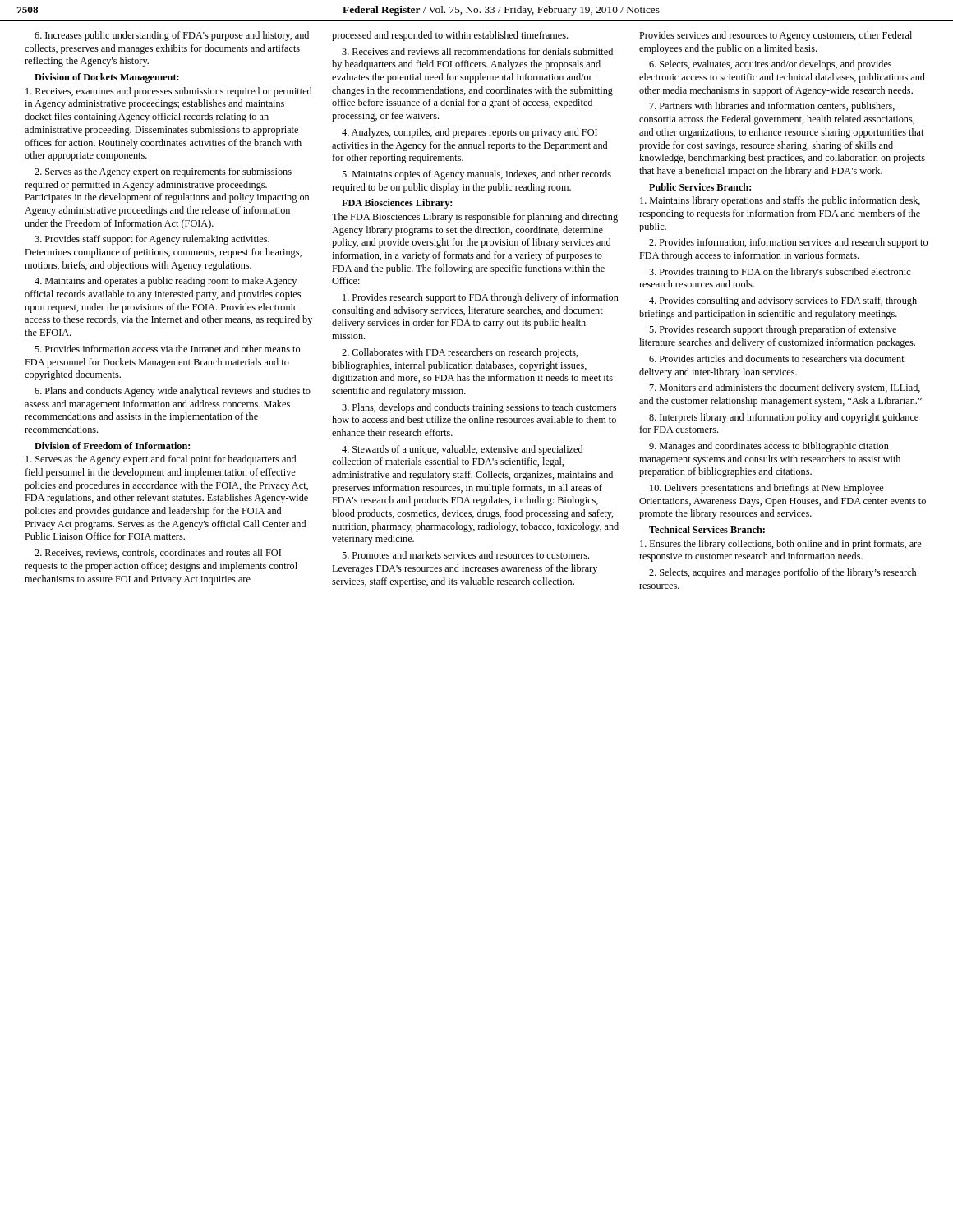Screen dimensions: 1232x953
Task: Locate the region starting "processed and responded to"
Action: [476, 36]
